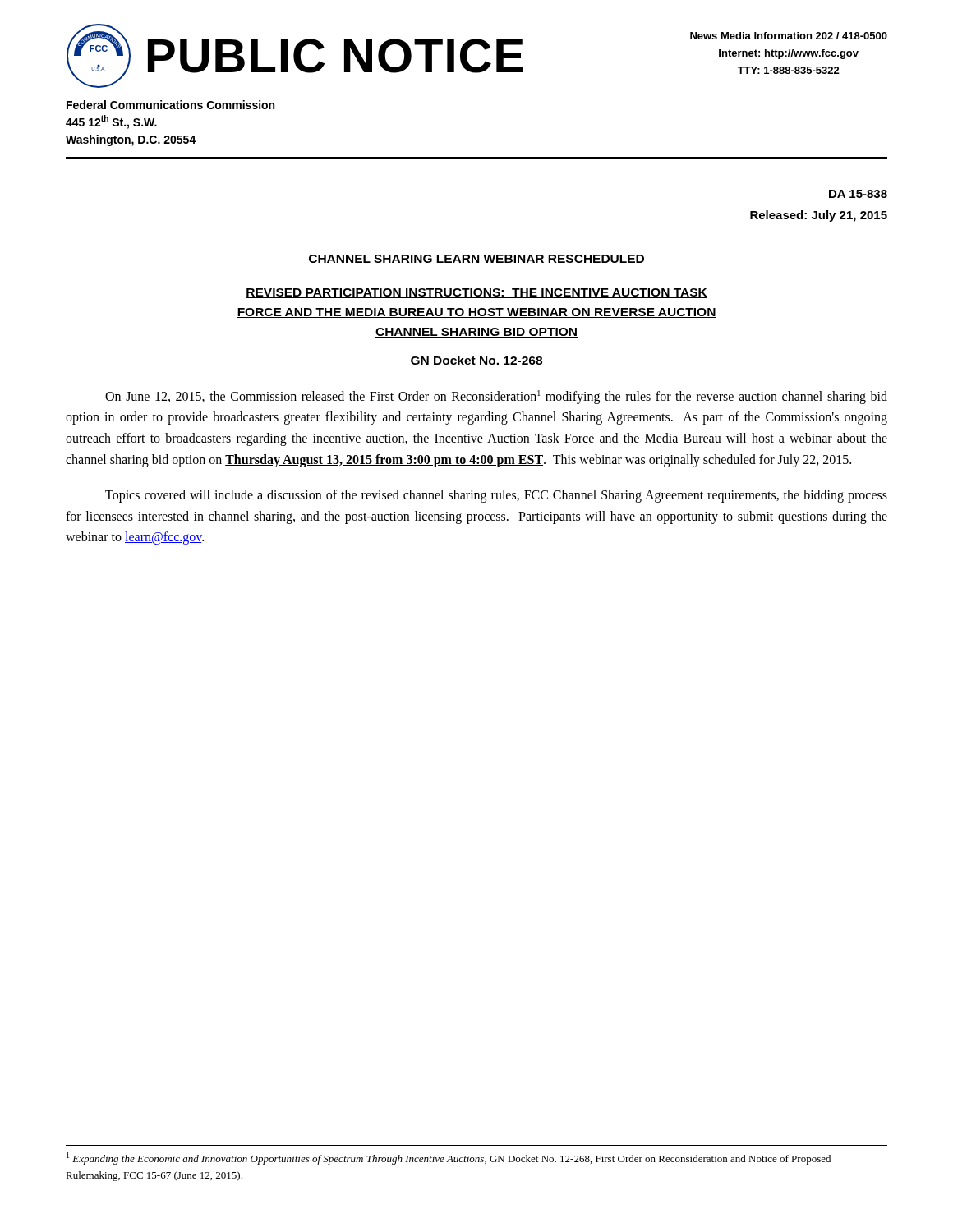The height and width of the screenshot is (1232, 953).
Task: Click on the title that reads "CHANNEL SHARING LEARN WEBINAR RESCHEDULED"
Action: point(476,258)
